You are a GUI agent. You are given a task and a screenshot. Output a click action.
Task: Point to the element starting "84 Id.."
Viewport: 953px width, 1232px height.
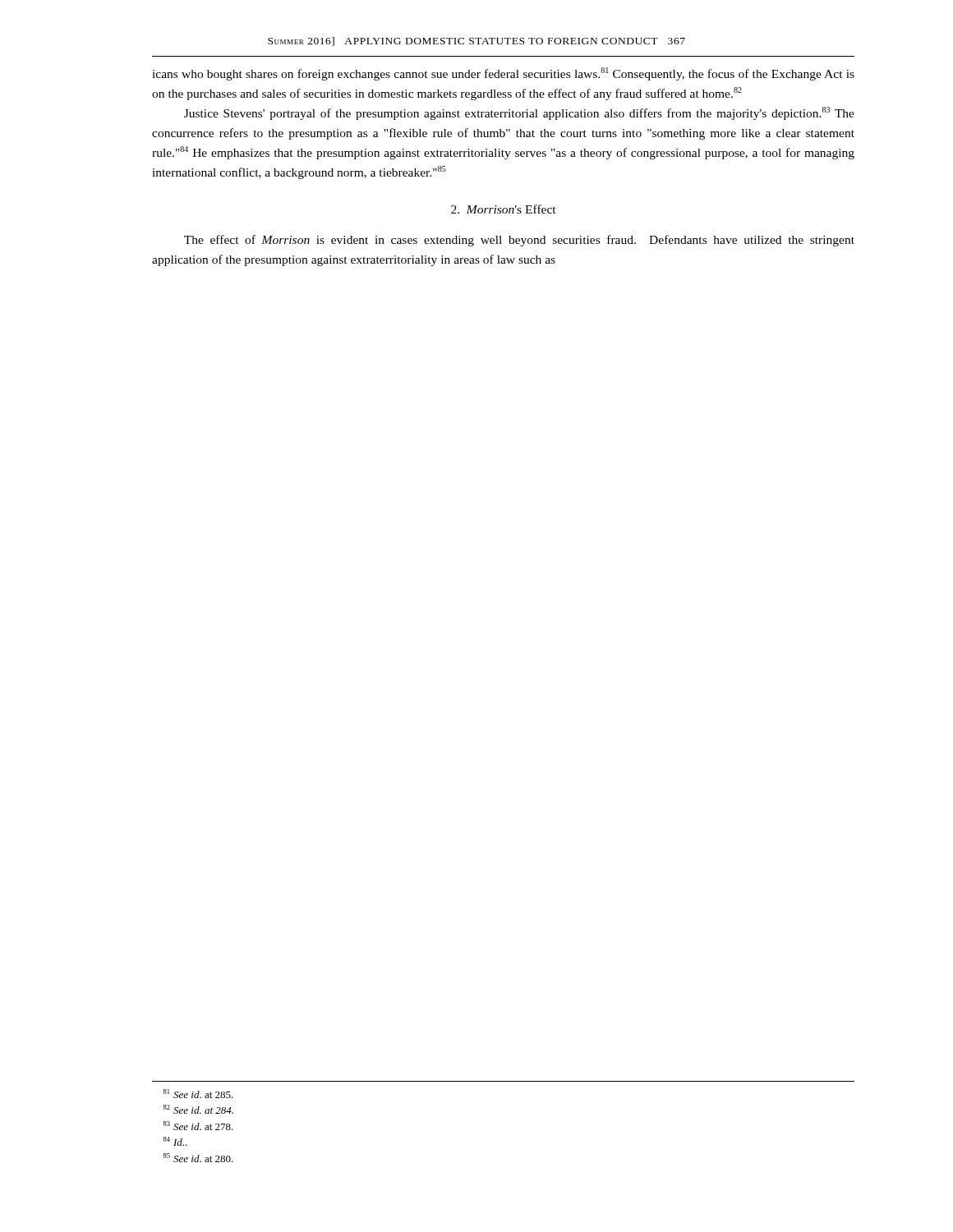pyautogui.click(x=175, y=1141)
